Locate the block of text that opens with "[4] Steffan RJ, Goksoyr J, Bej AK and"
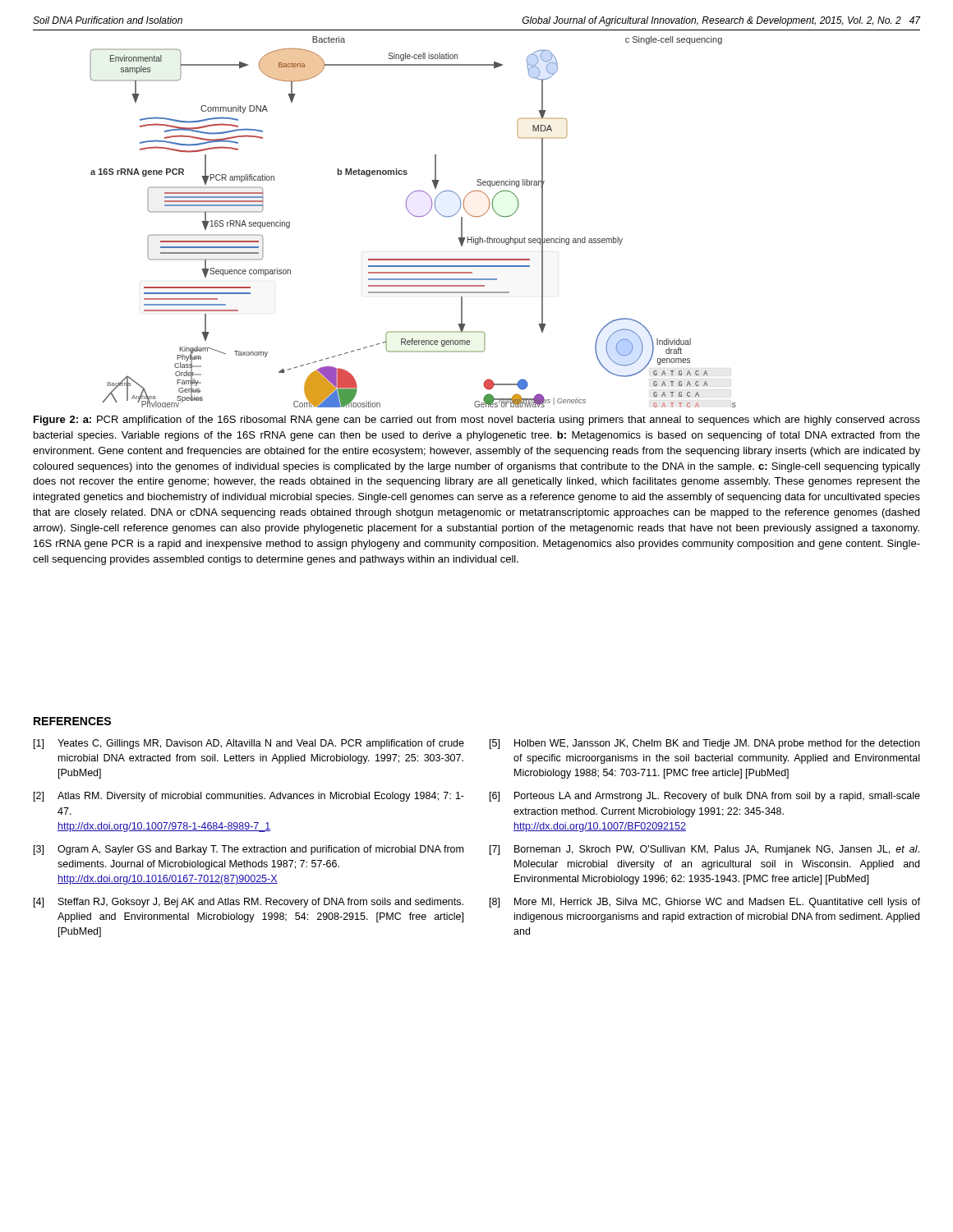 (249, 917)
